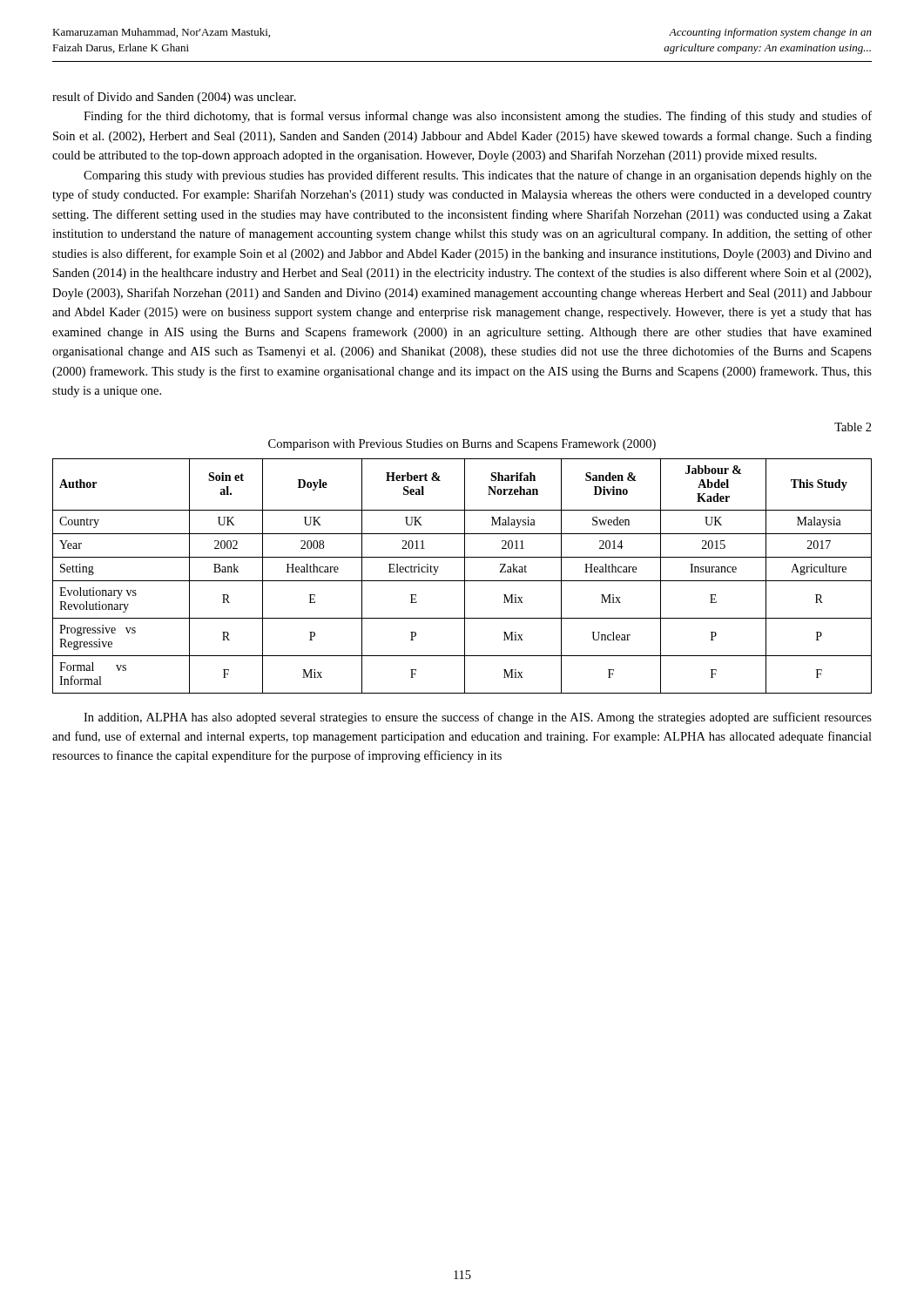Find the text block containing "In addition, ALPHA has also"
This screenshot has width=924, height=1307.
coord(462,736)
